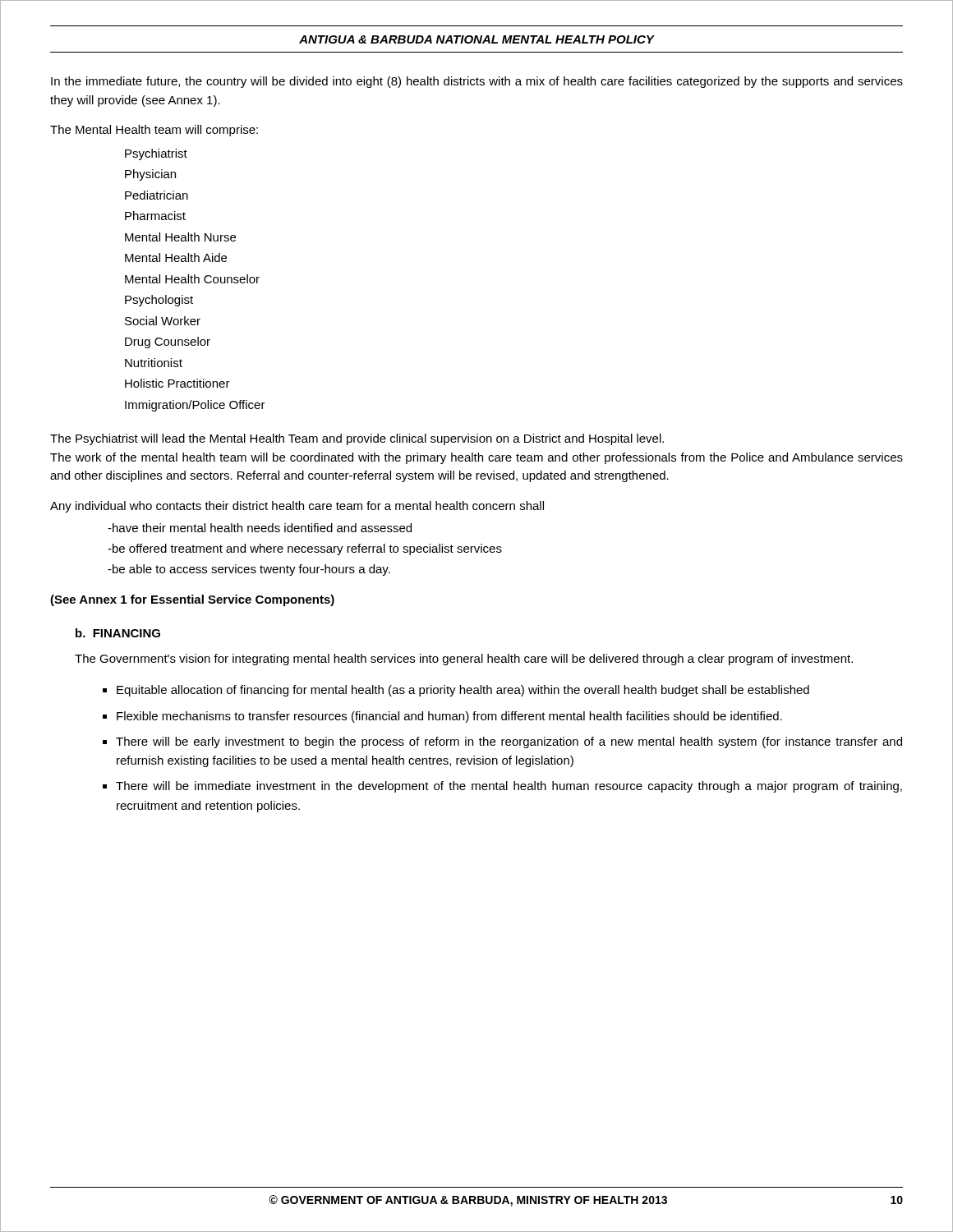
Task: Point to "Social Worker"
Action: 162,320
